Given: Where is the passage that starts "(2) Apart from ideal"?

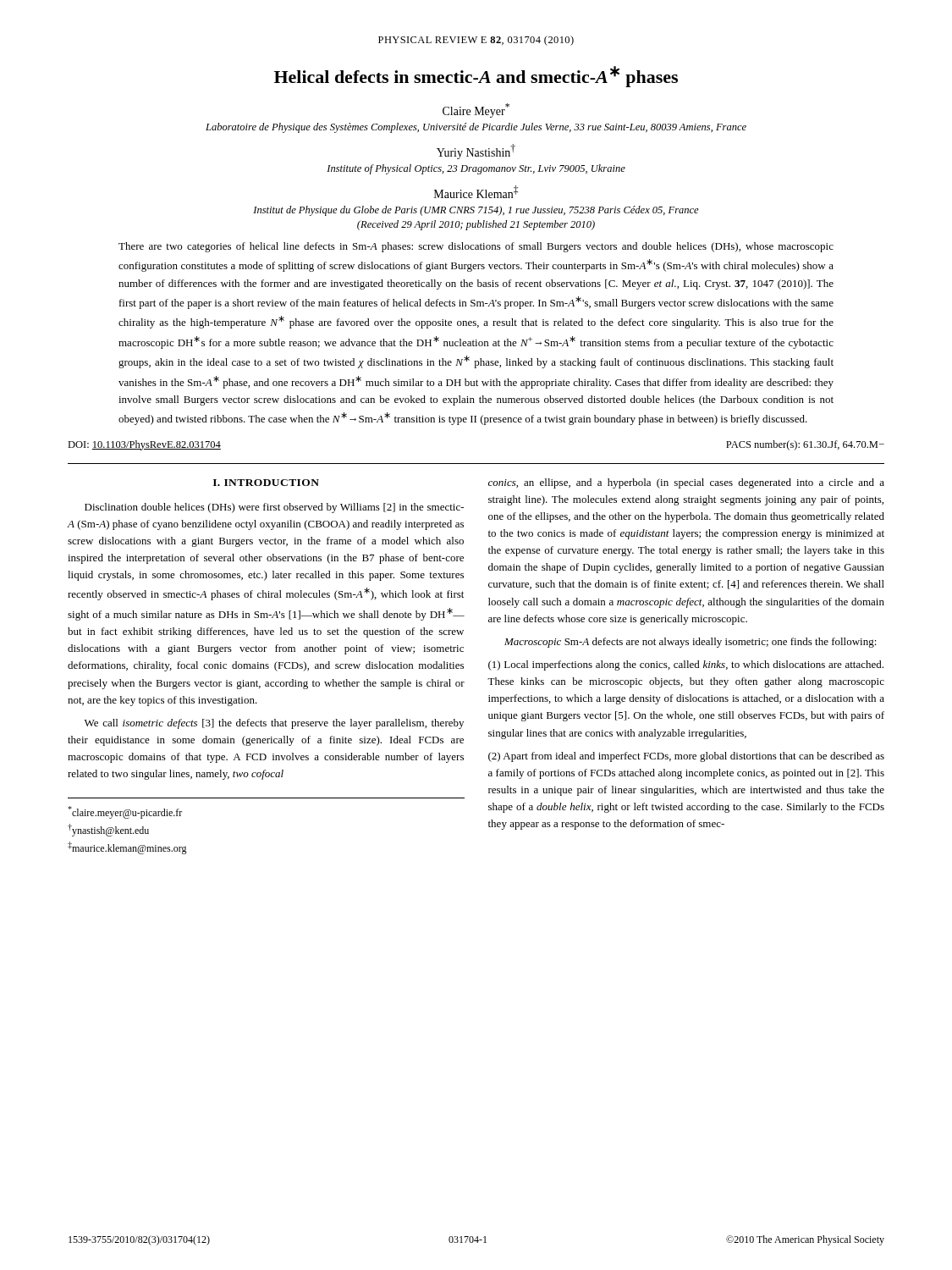Looking at the screenshot, I should (x=686, y=789).
